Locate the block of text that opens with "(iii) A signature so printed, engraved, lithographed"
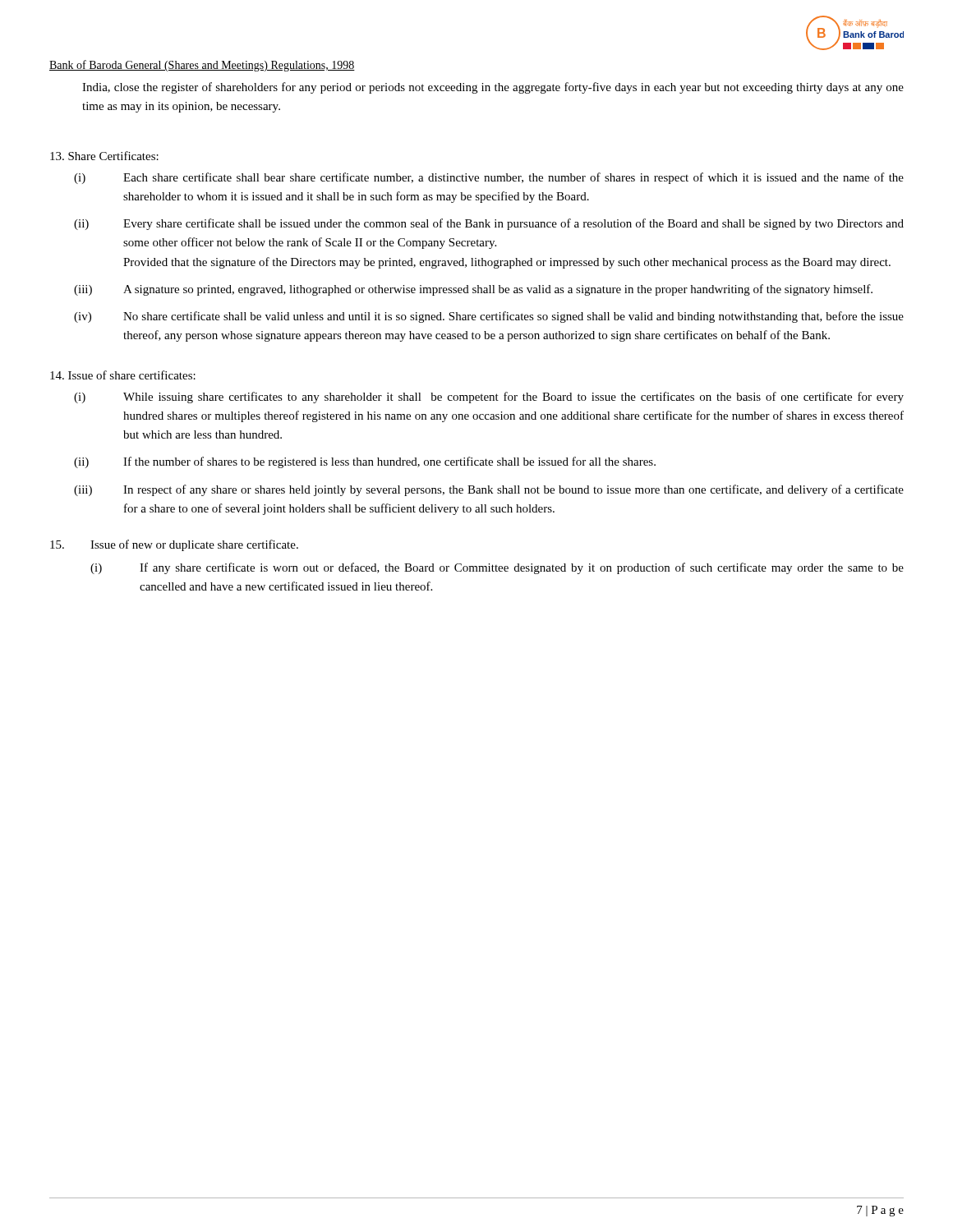This screenshot has width=953, height=1232. [476, 289]
